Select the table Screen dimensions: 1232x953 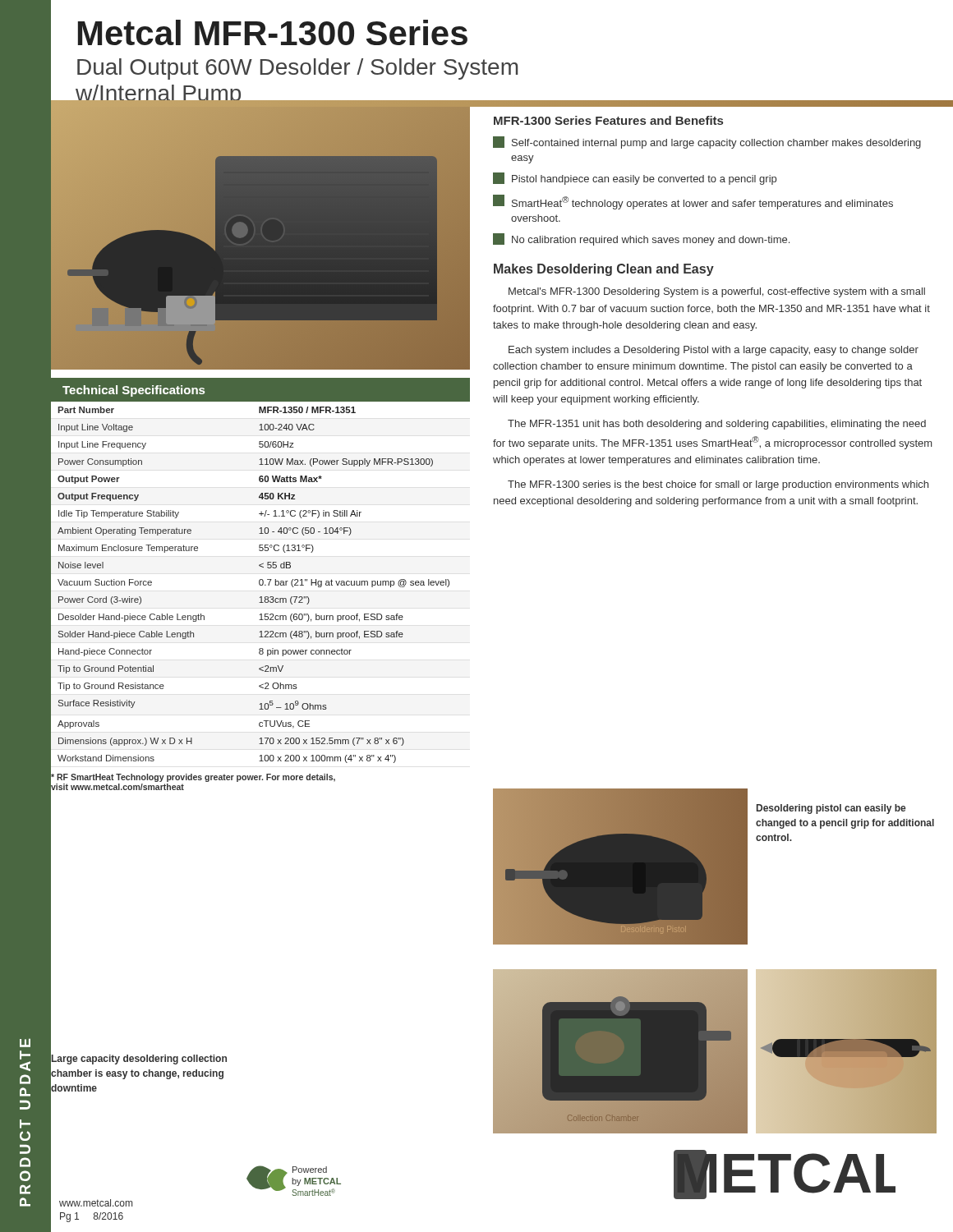(x=260, y=584)
